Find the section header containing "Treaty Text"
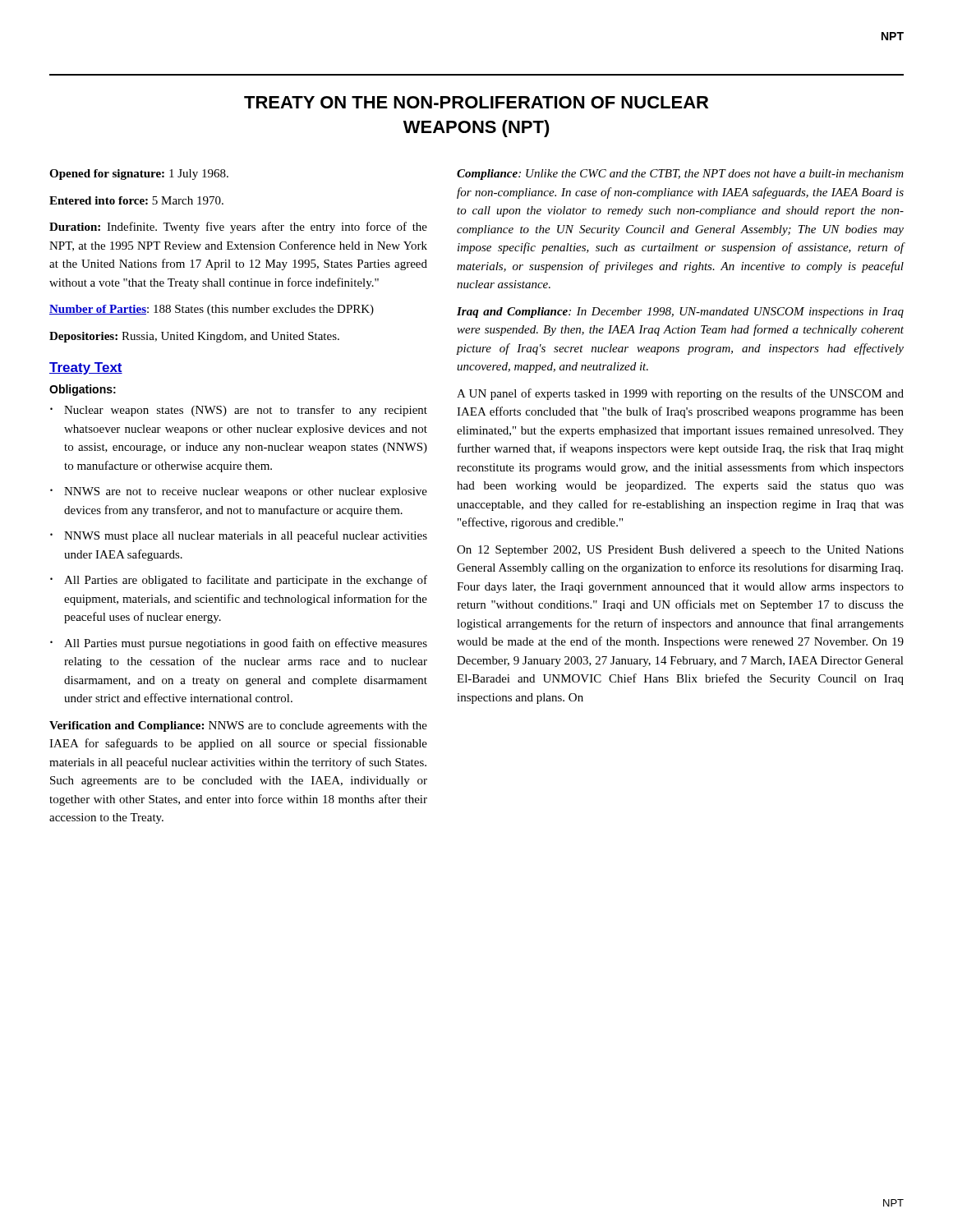Image resolution: width=953 pixels, height=1232 pixels. pyautogui.click(x=86, y=368)
